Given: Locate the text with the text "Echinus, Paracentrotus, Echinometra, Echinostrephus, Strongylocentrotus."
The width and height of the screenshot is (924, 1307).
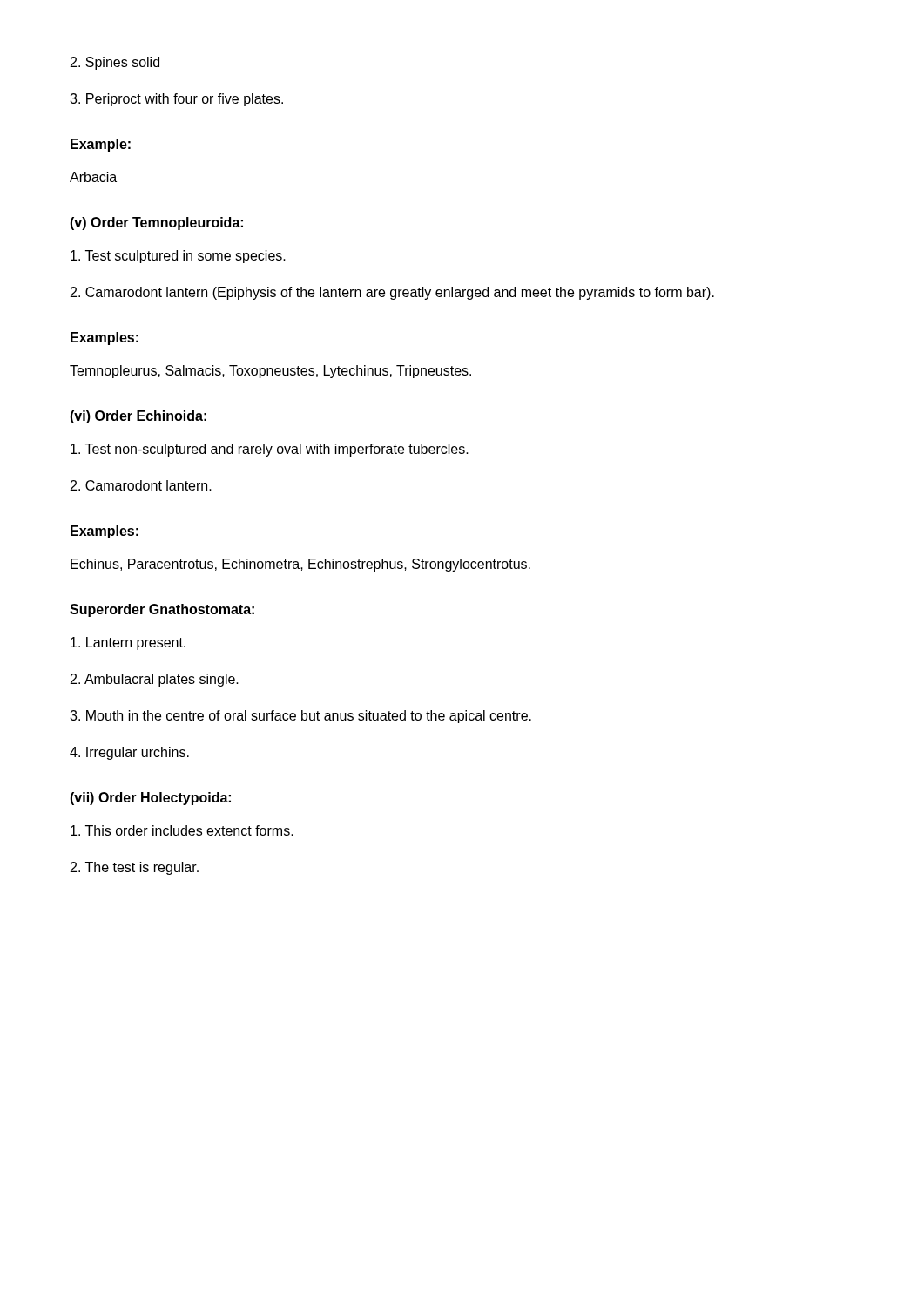Looking at the screenshot, I should tap(300, 564).
